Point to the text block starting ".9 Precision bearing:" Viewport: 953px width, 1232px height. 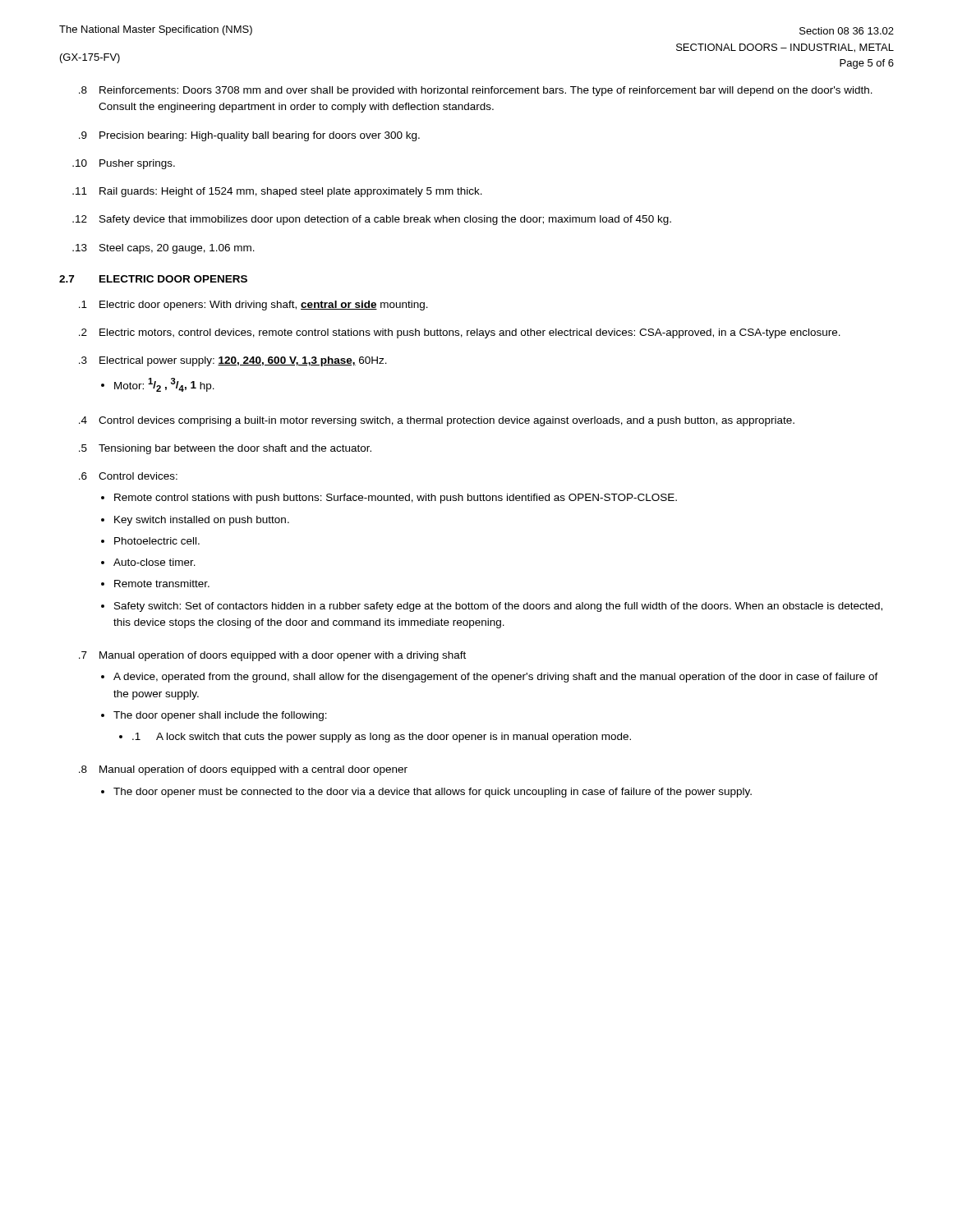point(249,136)
